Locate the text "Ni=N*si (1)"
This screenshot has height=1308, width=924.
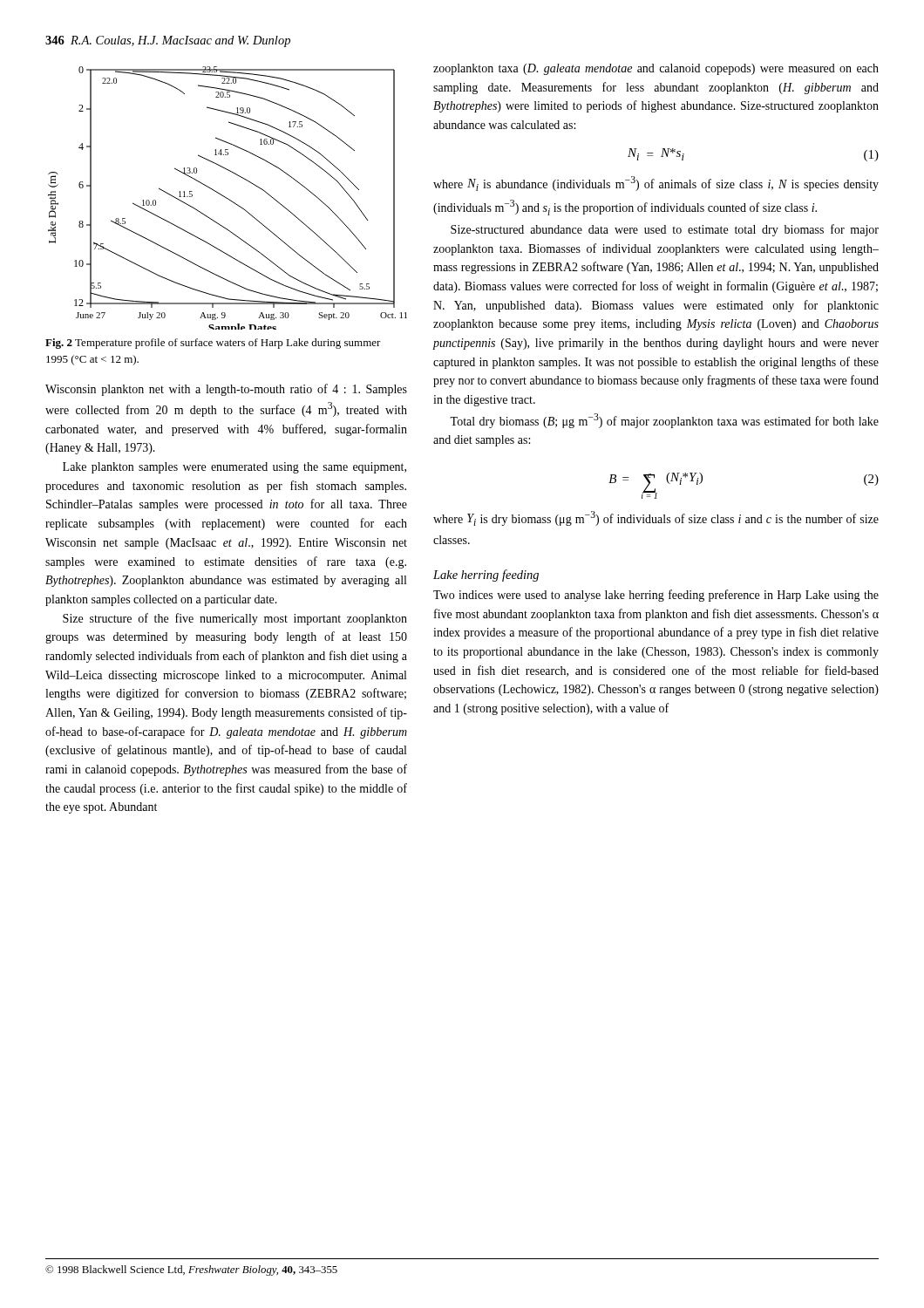[x=668, y=154]
